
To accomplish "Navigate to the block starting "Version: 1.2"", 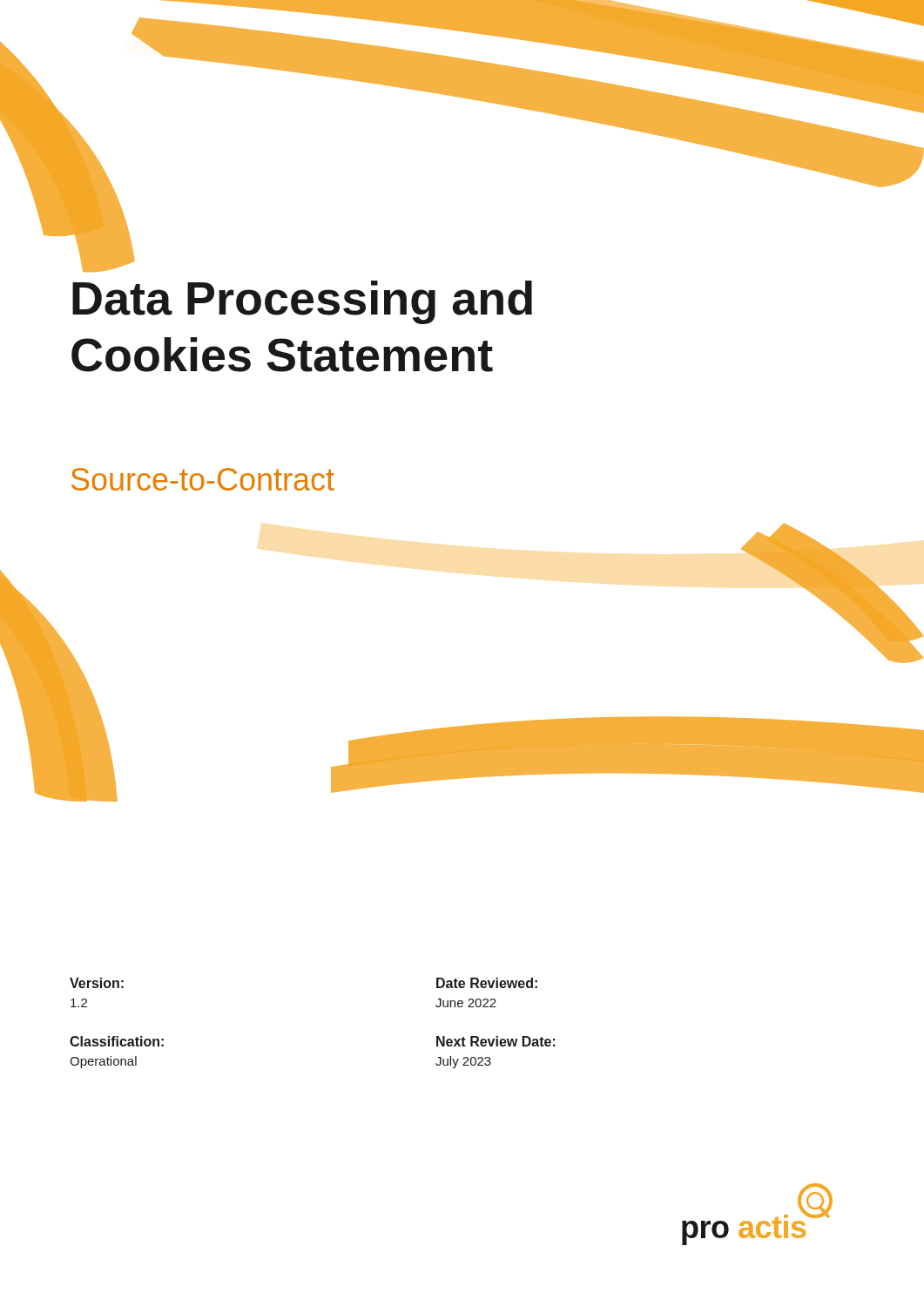I will pyautogui.click(x=97, y=983).
